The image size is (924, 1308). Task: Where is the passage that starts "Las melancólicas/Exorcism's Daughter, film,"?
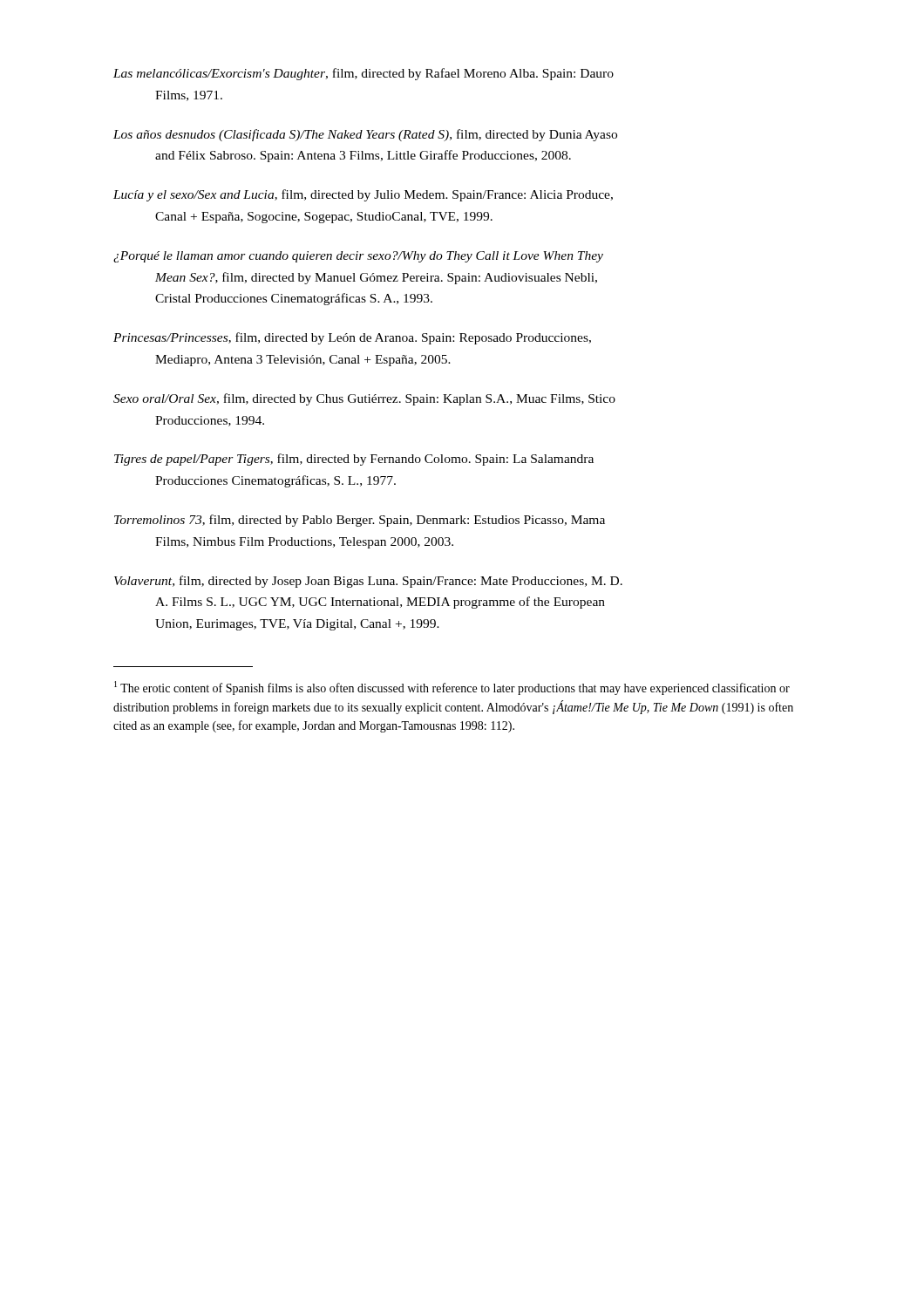pos(462,84)
